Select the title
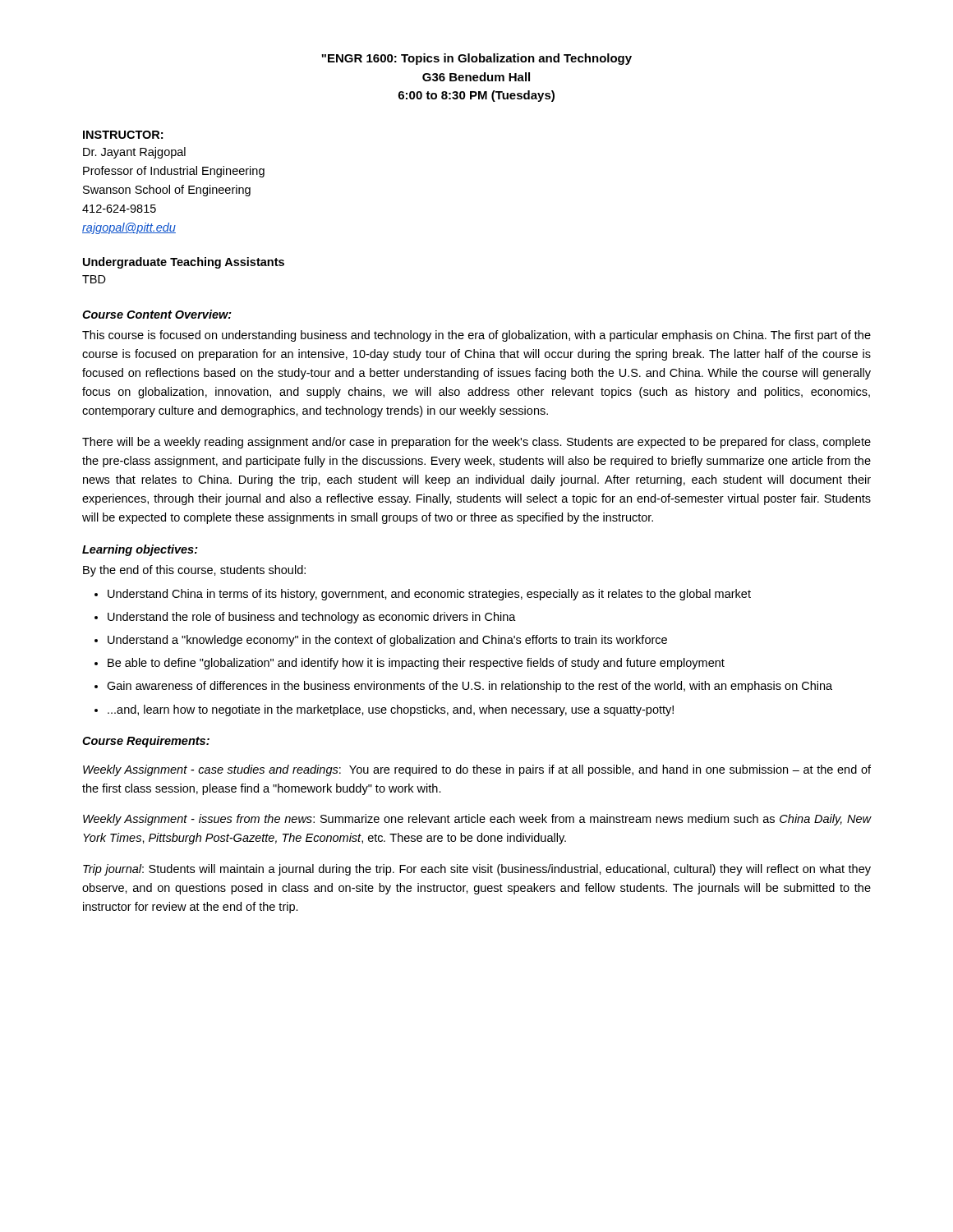The height and width of the screenshot is (1232, 953). tap(476, 77)
